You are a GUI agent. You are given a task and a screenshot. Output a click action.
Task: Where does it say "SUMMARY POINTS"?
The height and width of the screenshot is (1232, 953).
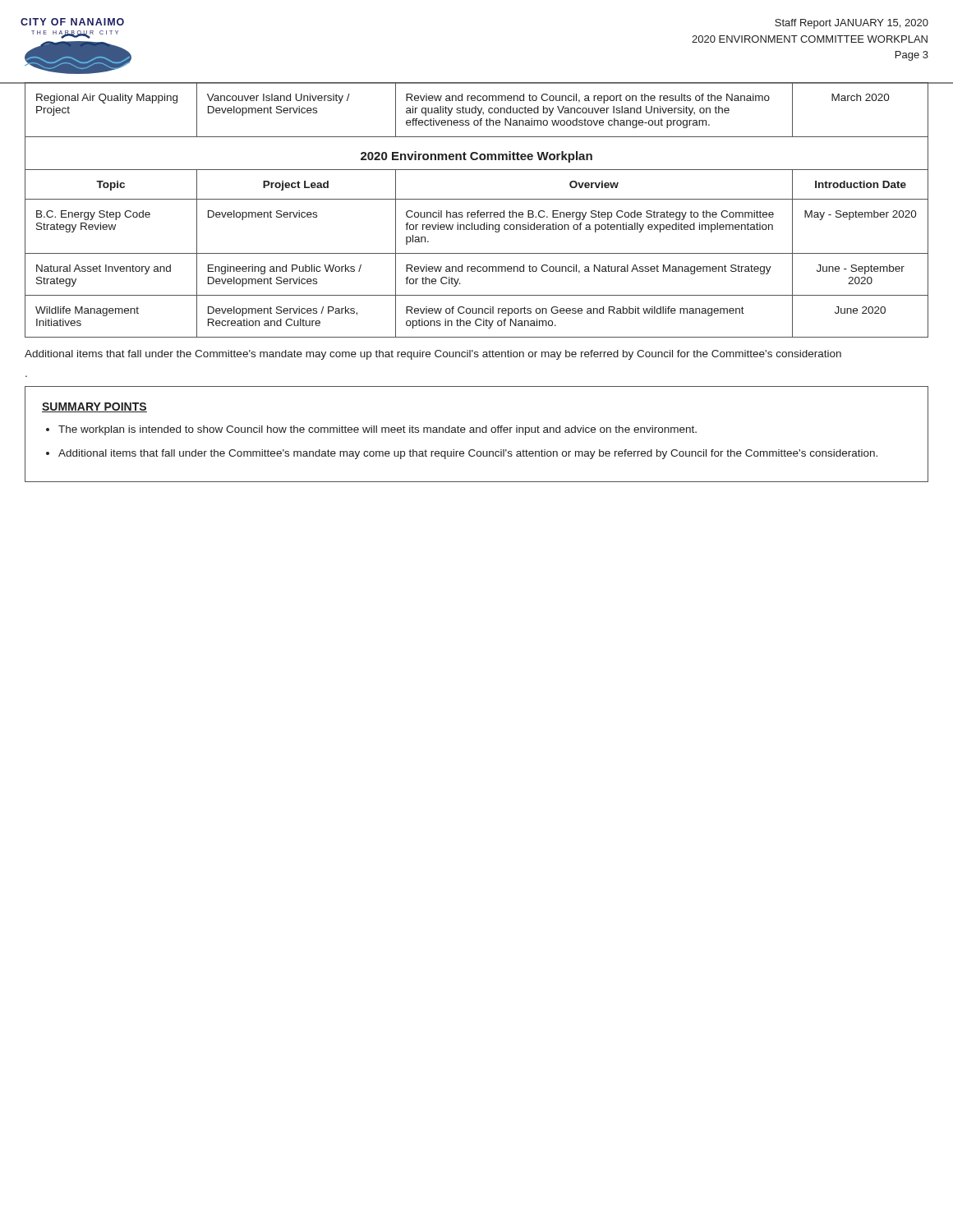pos(94,407)
